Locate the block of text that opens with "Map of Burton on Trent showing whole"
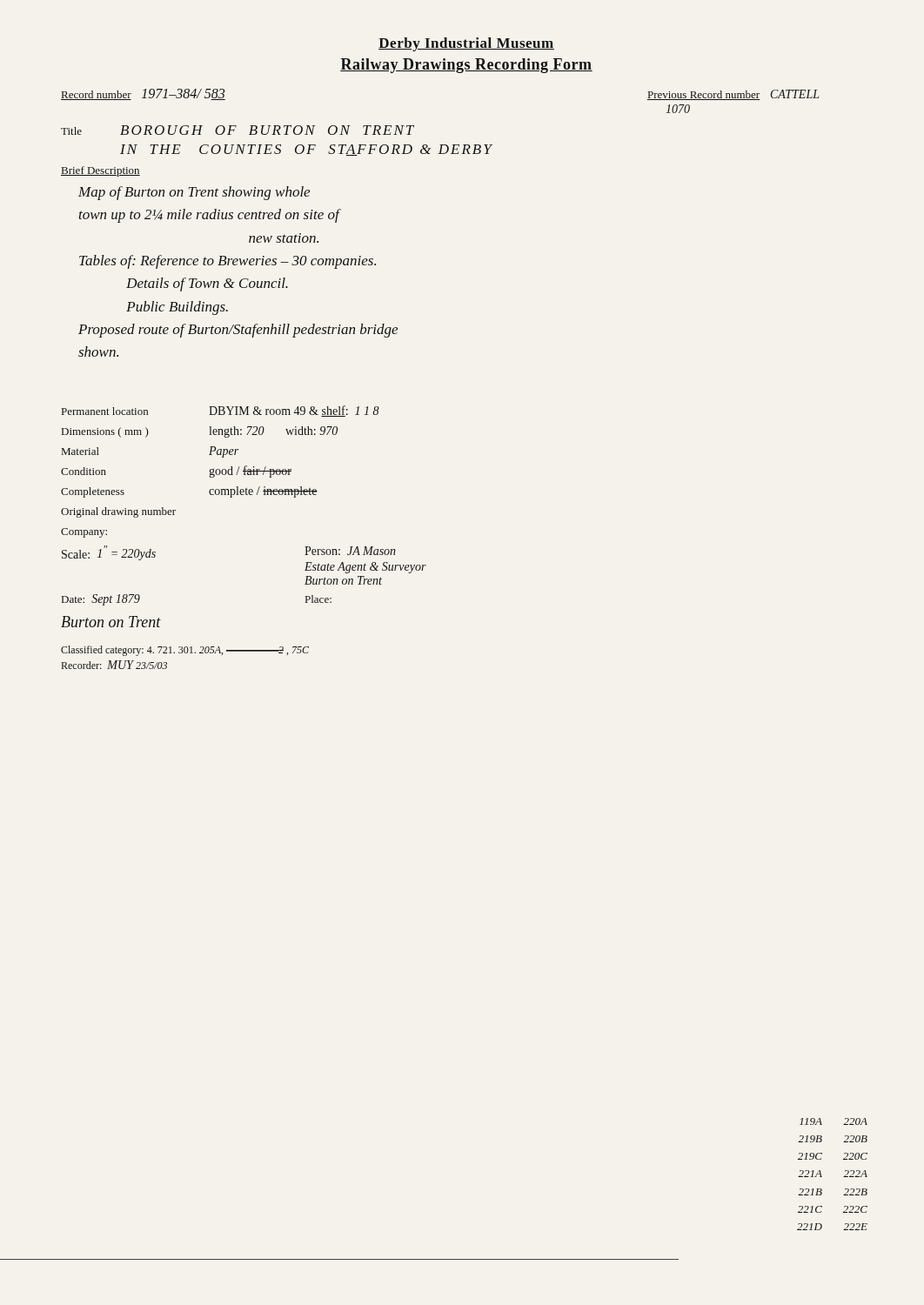Viewport: 924px width, 1305px height. [238, 272]
